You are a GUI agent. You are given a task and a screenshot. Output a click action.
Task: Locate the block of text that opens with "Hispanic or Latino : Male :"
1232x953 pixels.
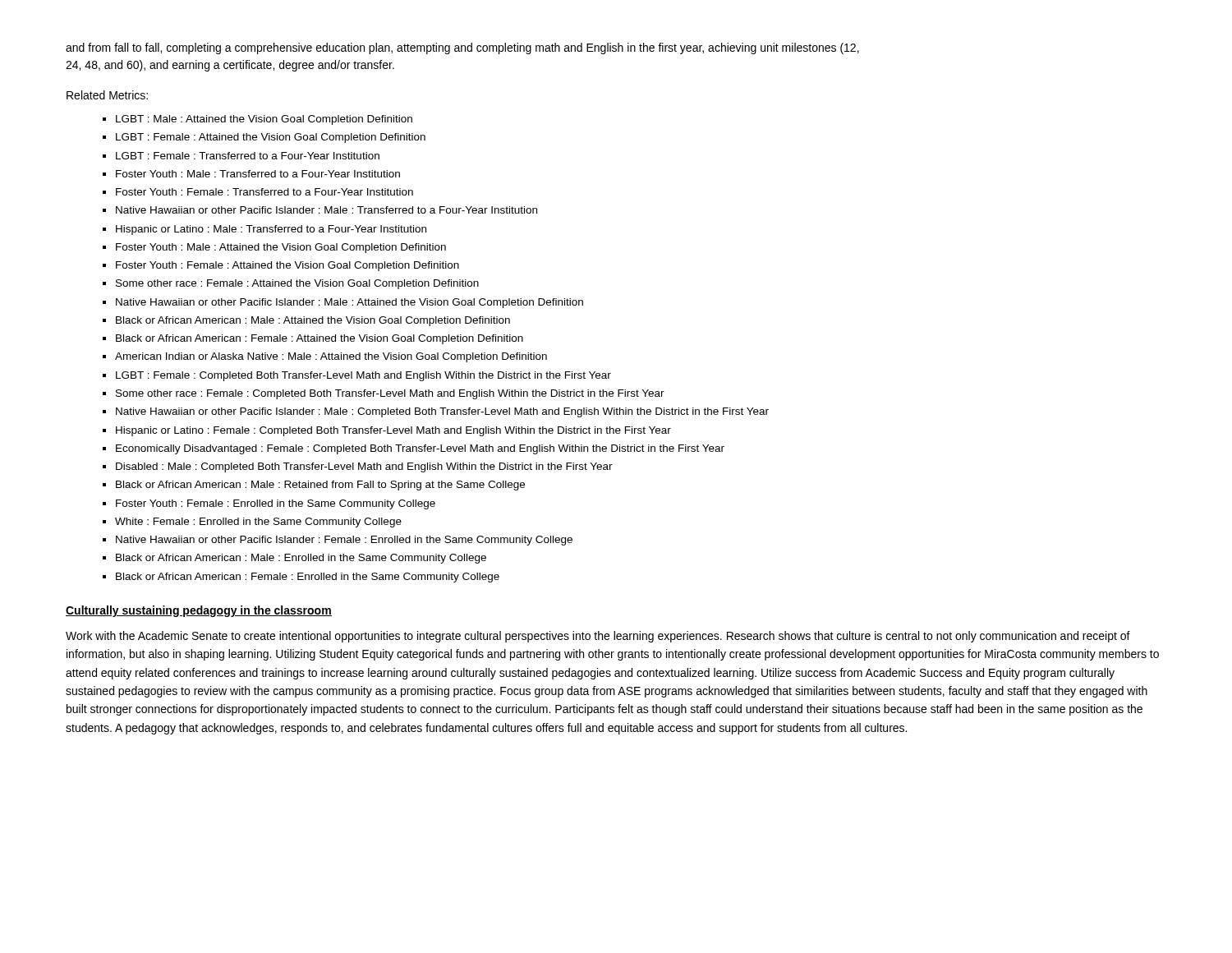(x=271, y=228)
